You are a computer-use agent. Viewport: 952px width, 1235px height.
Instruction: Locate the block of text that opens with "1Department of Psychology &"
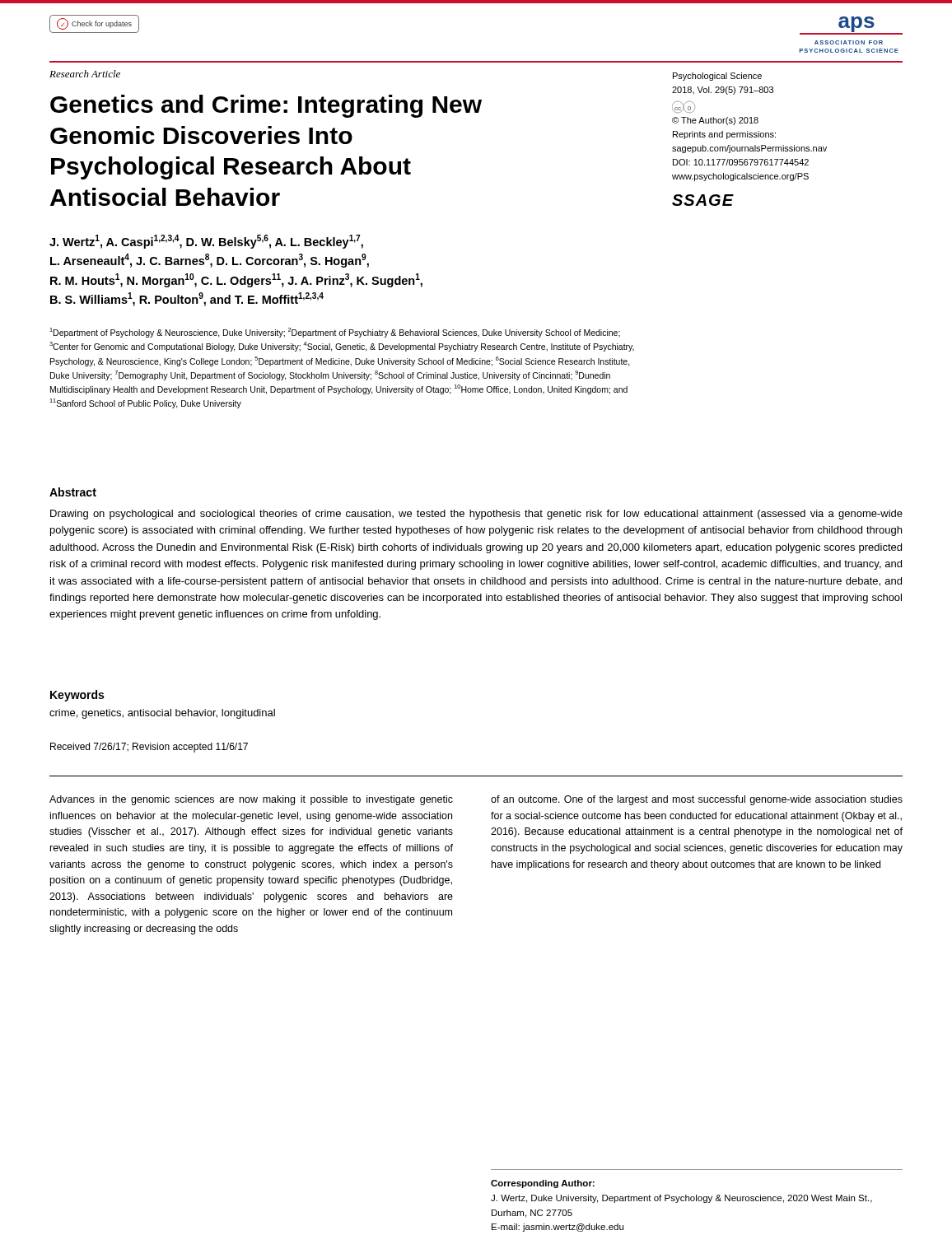[342, 367]
